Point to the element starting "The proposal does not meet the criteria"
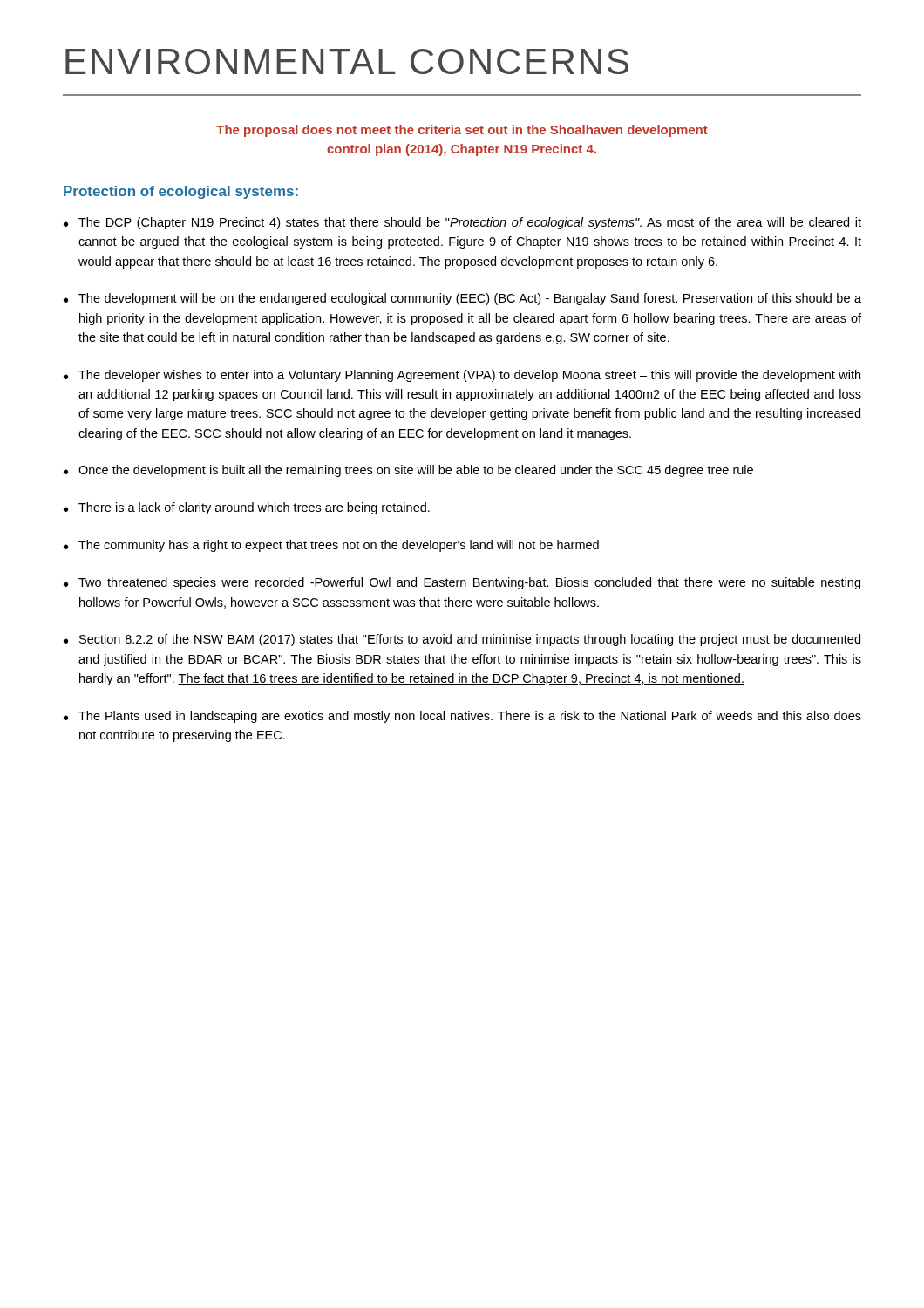 tap(462, 139)
